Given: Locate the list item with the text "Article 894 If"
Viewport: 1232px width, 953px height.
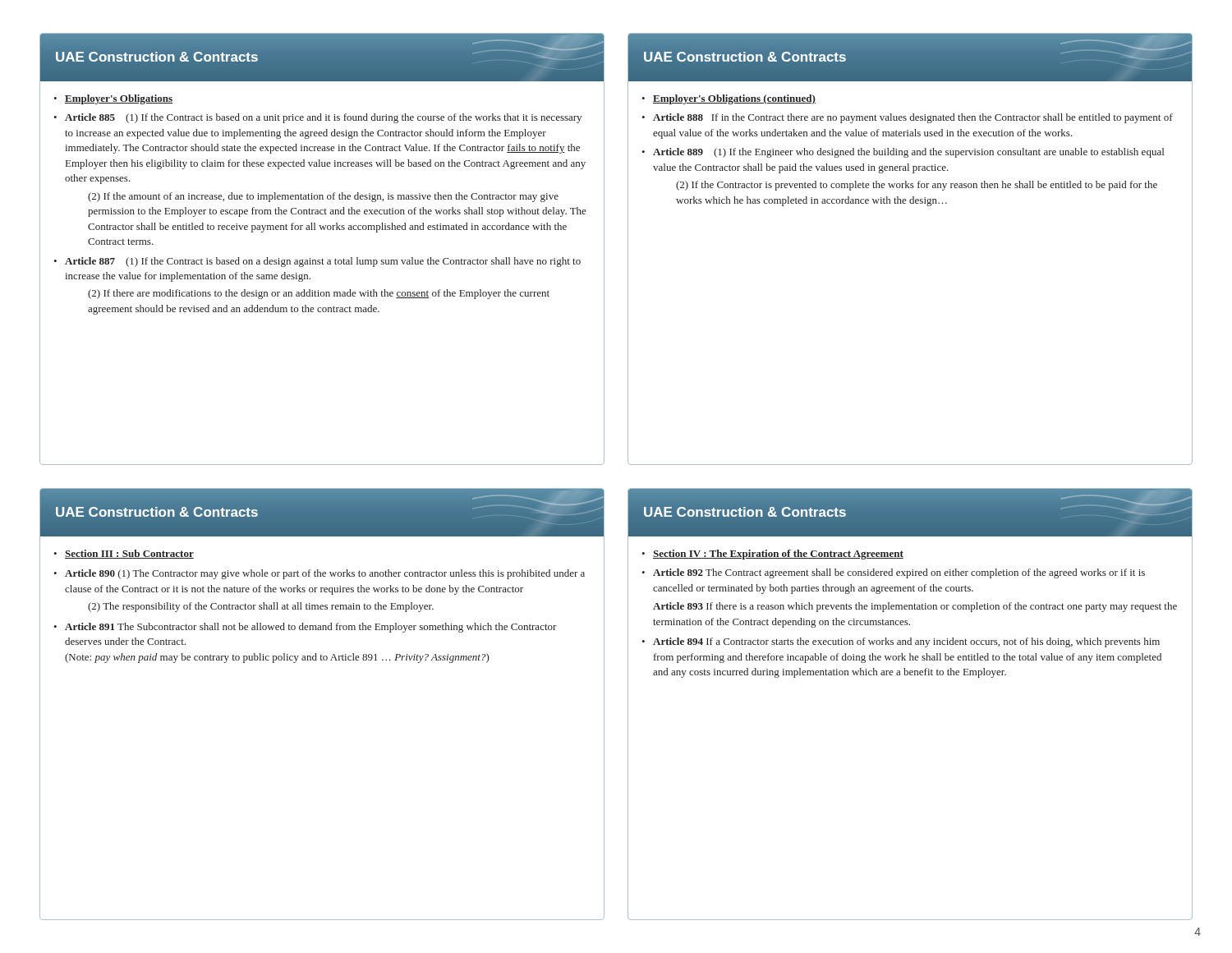Looking at the screenshot, I should point(907,657).
